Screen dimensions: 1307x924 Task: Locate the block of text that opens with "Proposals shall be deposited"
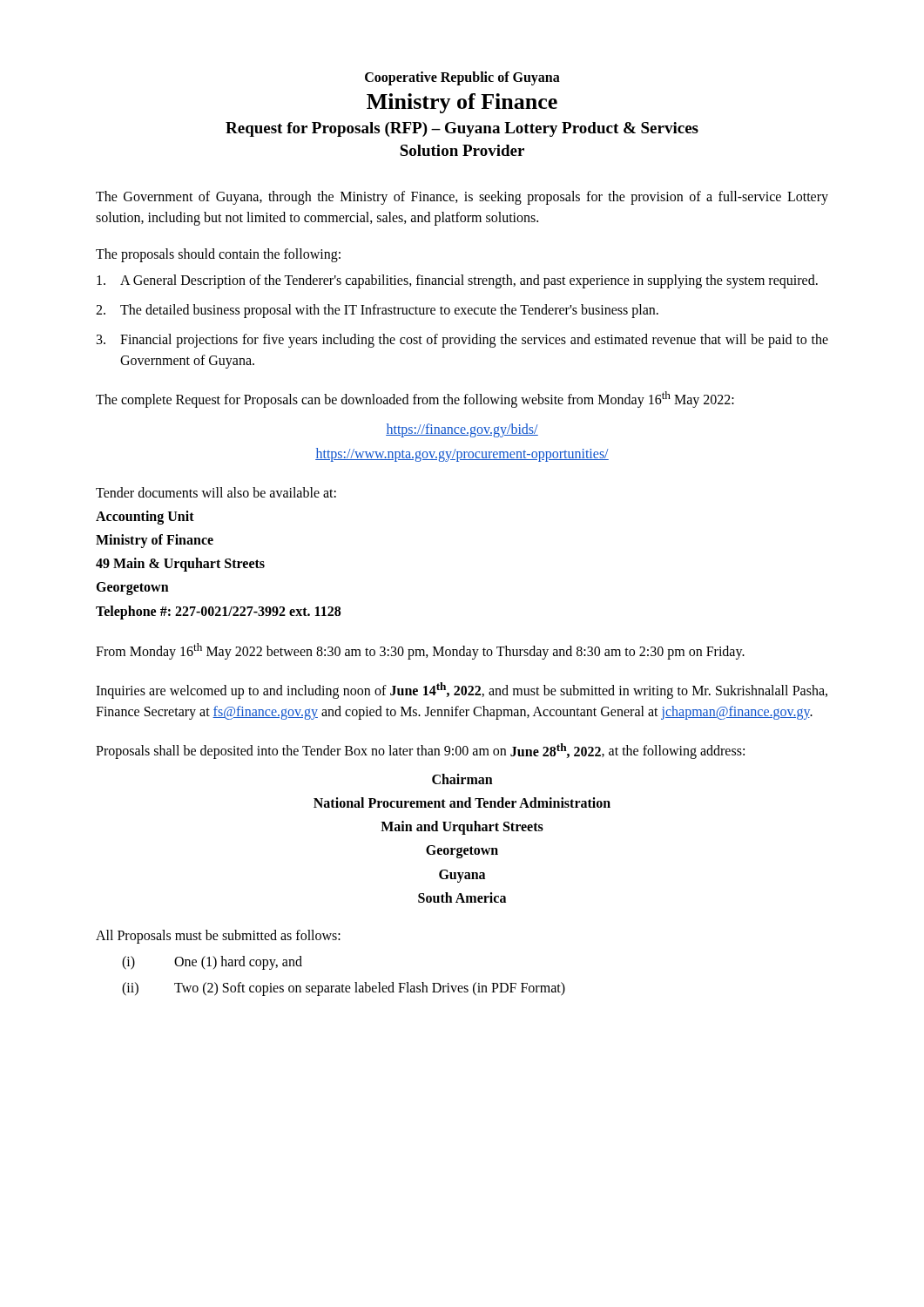pyautogui.click(x=421, y=749)
